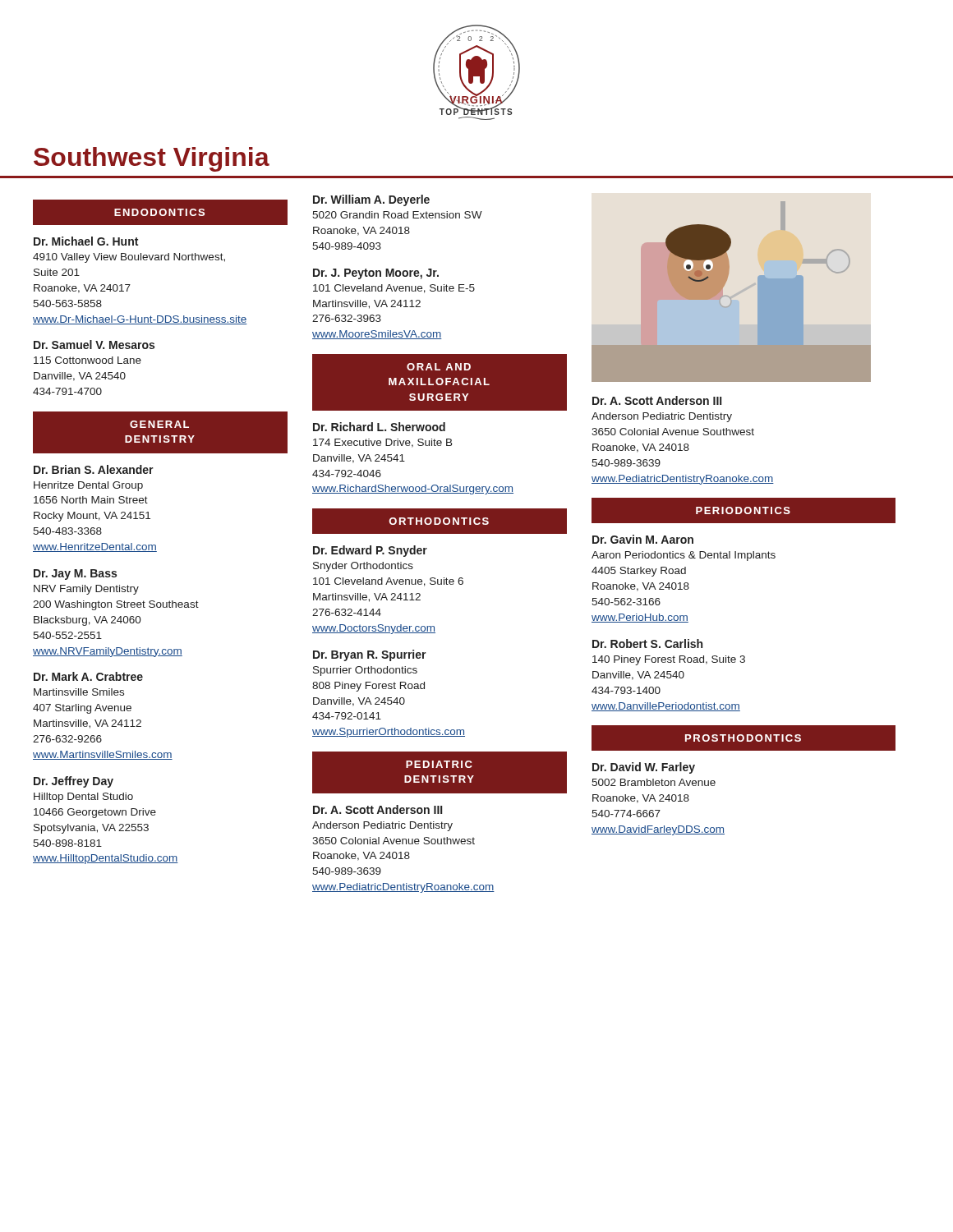Locate the block of text that opens with "Dr. Edward P."
This screenshot has height=1232, width=953.
[x=440, y=590]
